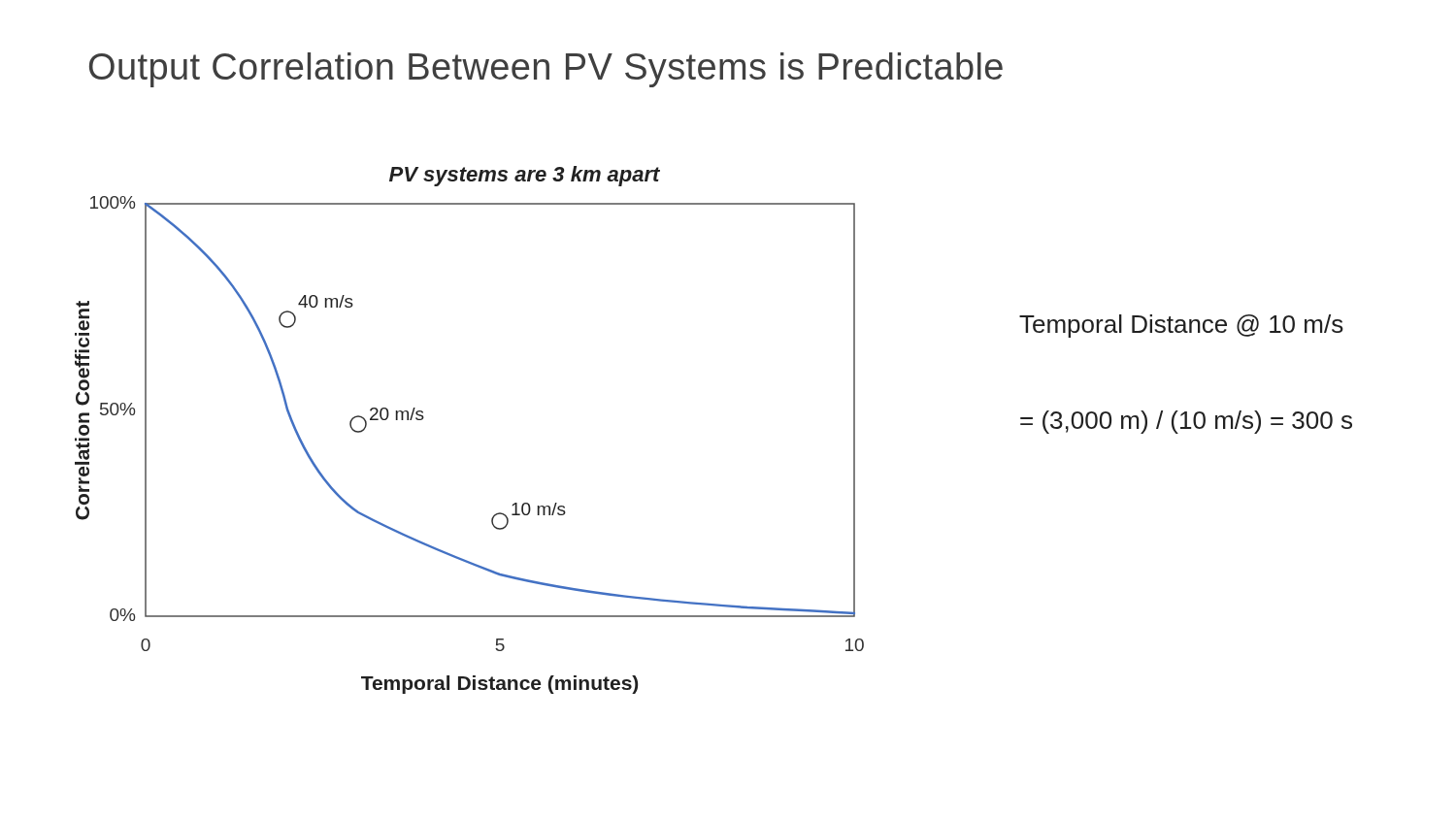Select the continuous plot
This screenshot has width=1456, height=819.
[519, 451]
